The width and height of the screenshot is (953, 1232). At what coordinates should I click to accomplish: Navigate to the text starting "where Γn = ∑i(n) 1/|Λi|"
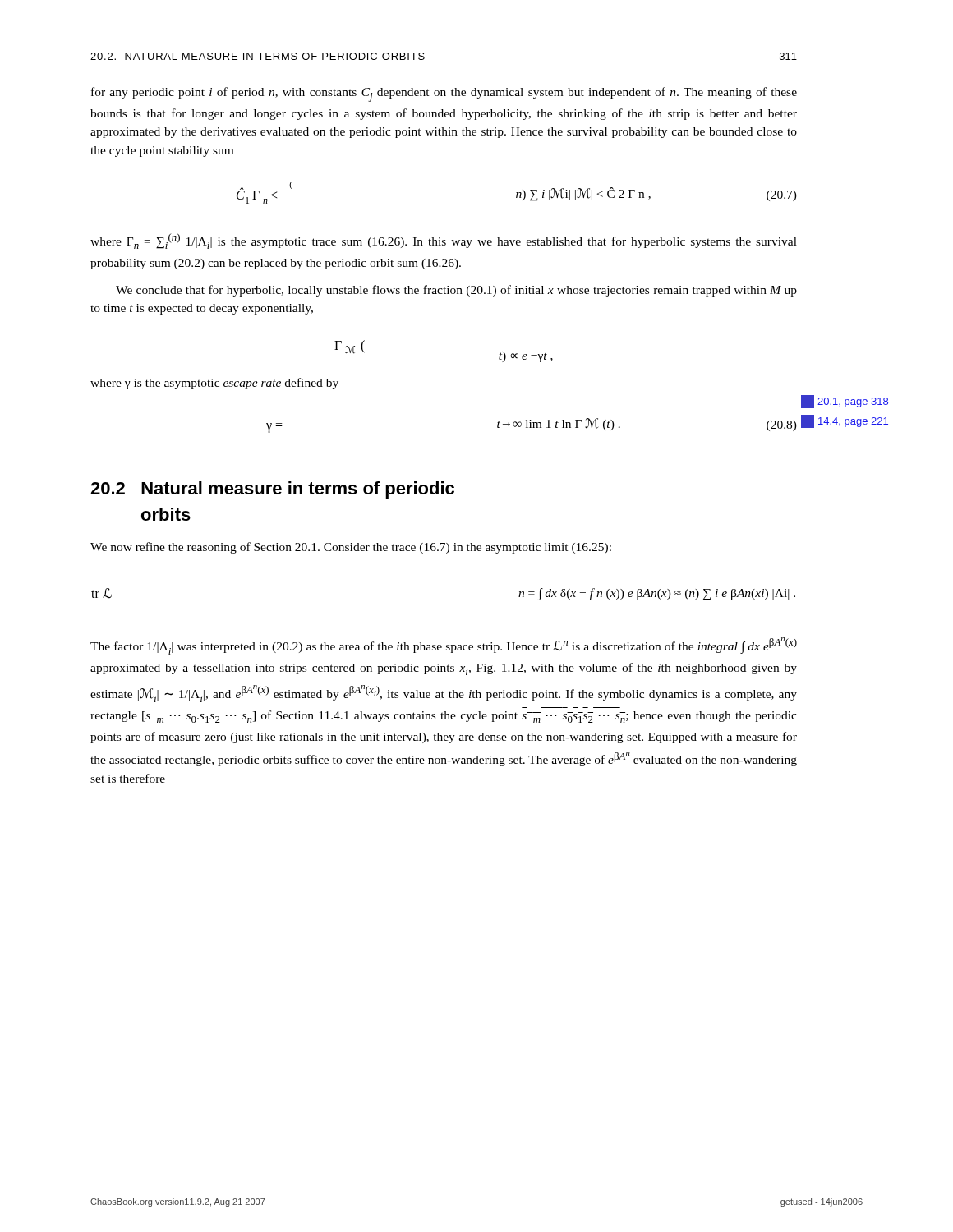(444, 274)
